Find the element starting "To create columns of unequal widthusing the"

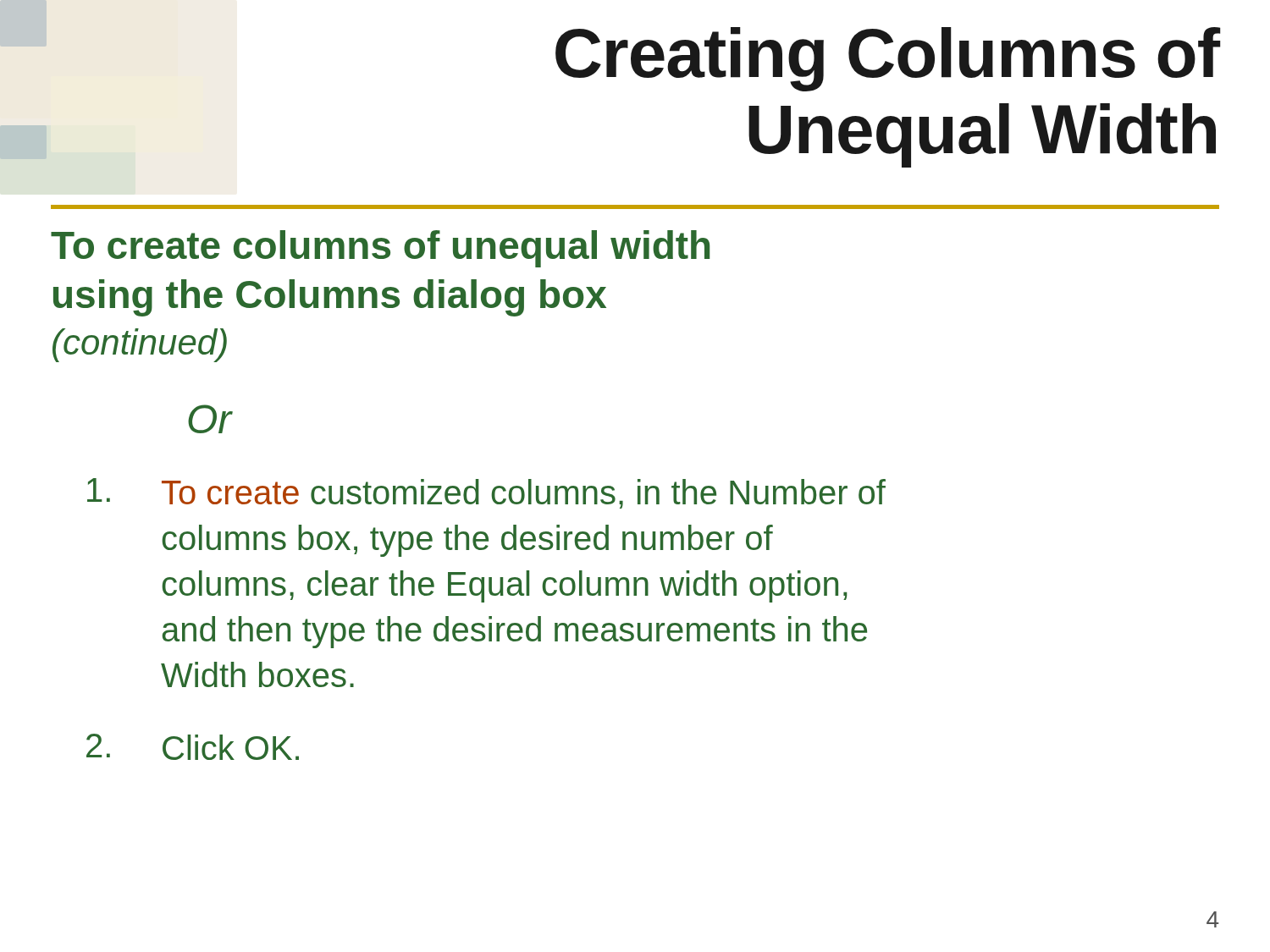point(380,249)
